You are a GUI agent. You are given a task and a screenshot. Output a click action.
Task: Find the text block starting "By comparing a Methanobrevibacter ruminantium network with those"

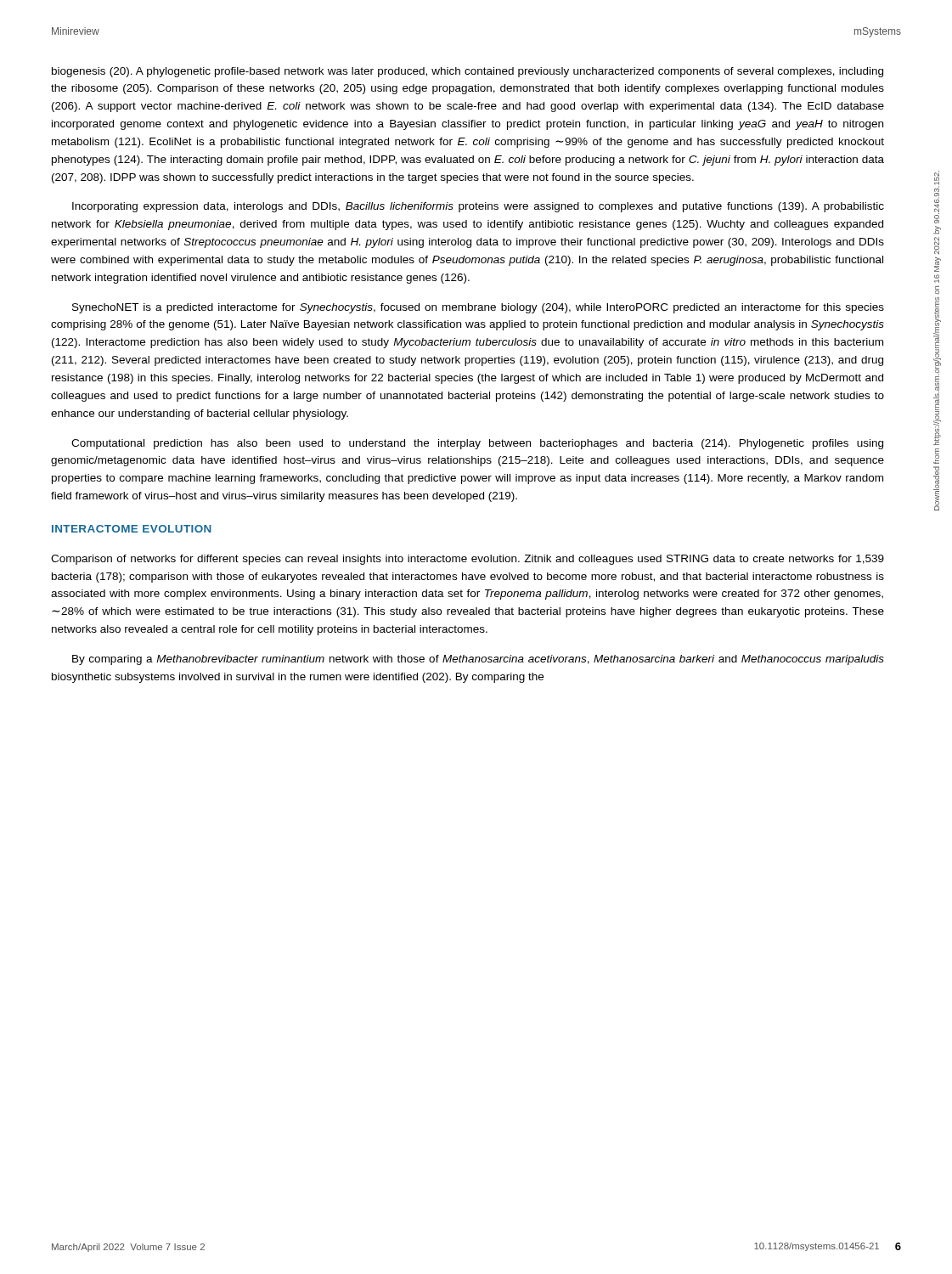[x=467, y=668]
